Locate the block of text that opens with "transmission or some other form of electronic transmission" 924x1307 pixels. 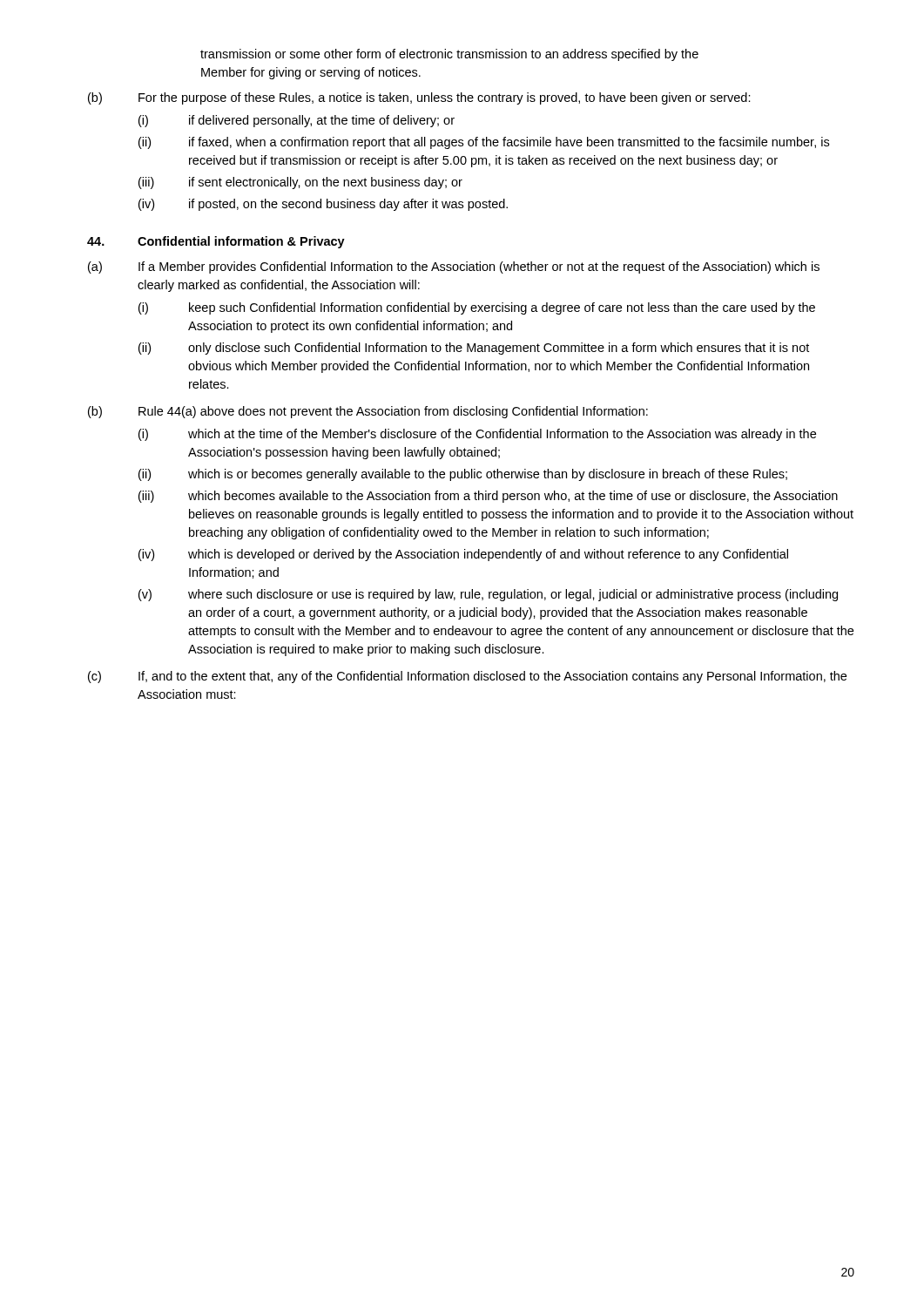[x=449, y=63]
